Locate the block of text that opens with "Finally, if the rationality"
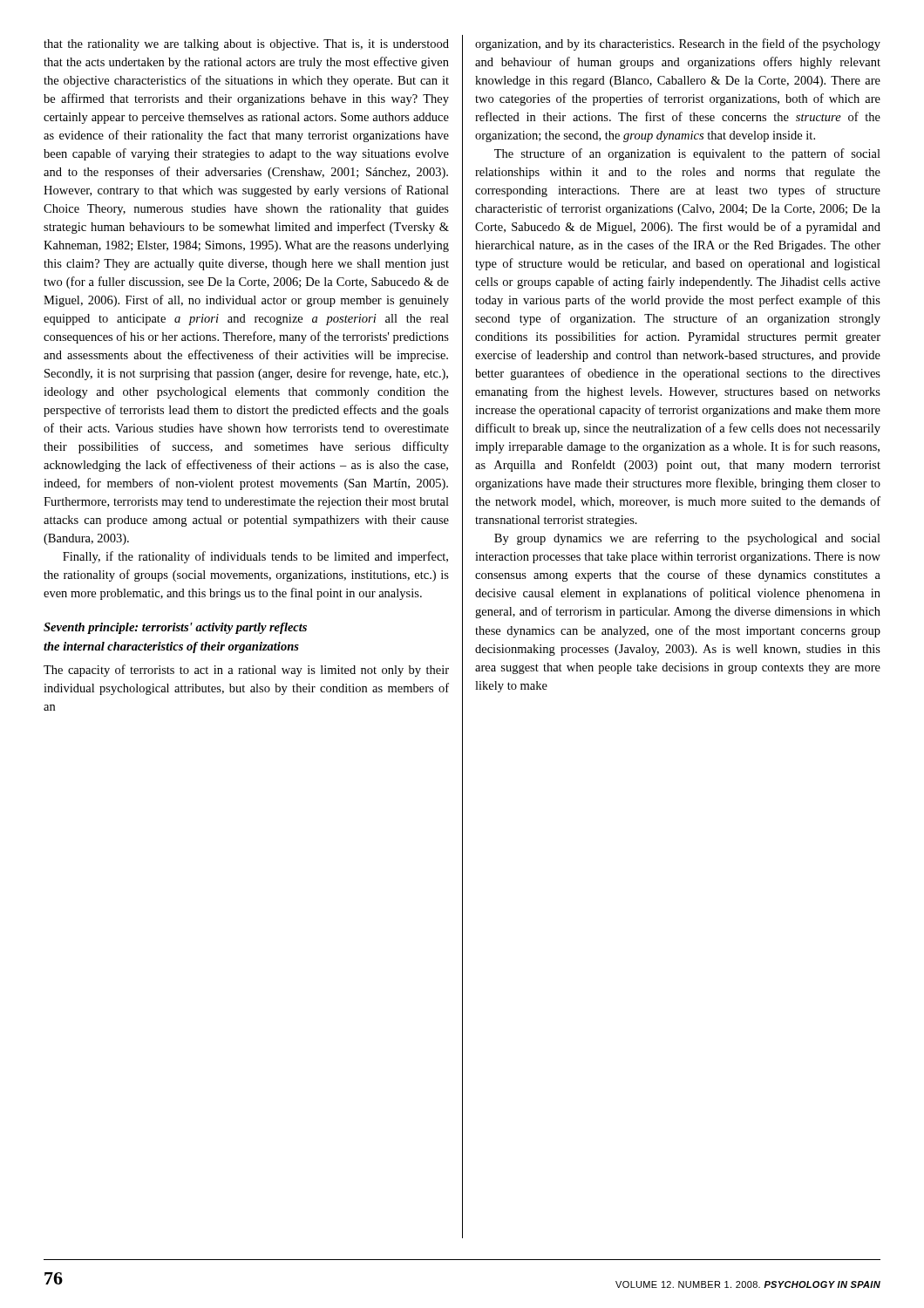Image resolution: width=924 pixels, height=1308 pixels. point(246,576)
